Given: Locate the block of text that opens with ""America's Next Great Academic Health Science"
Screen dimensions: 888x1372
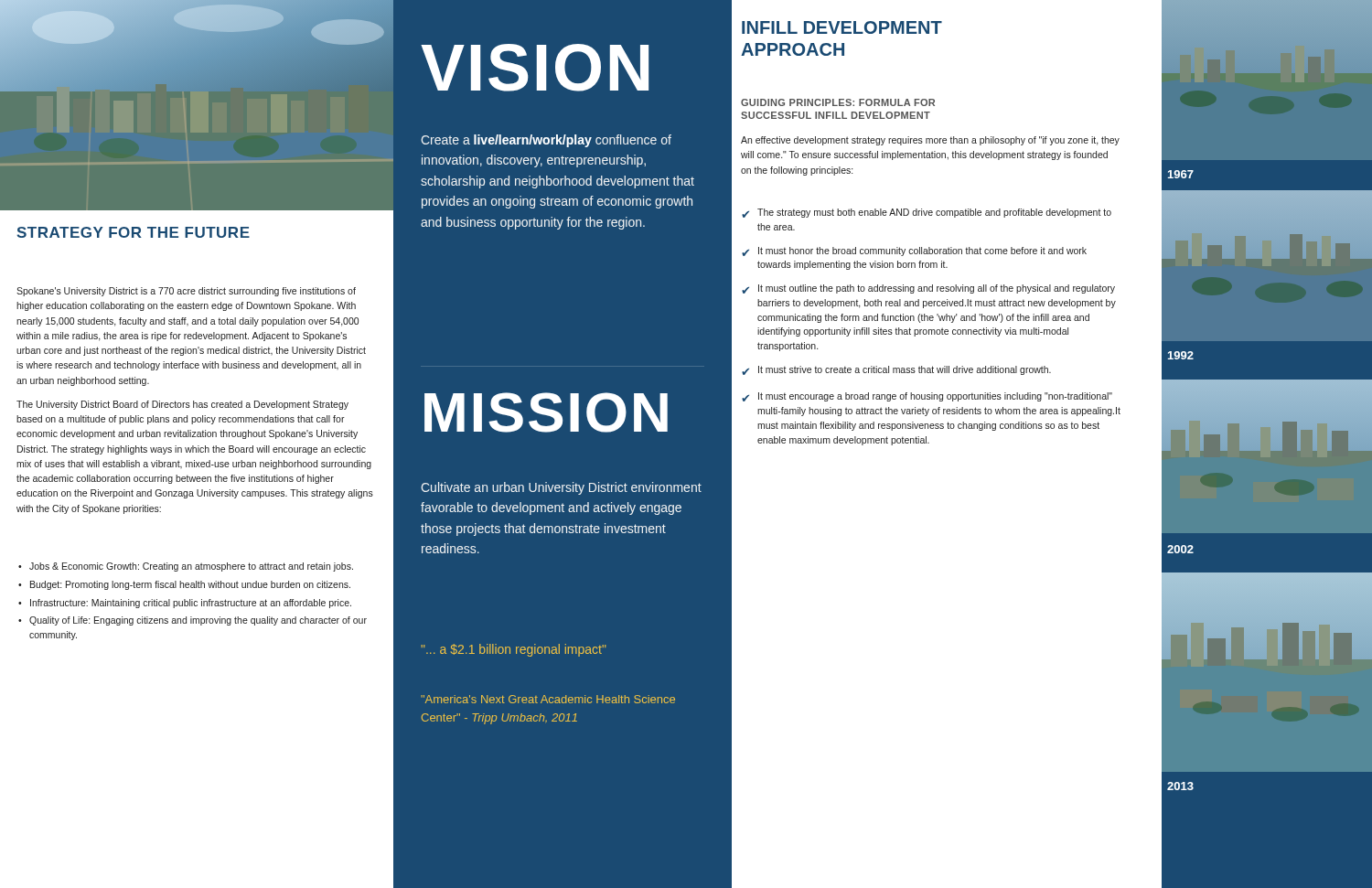Looking at the screenshot, I should 563,708.
